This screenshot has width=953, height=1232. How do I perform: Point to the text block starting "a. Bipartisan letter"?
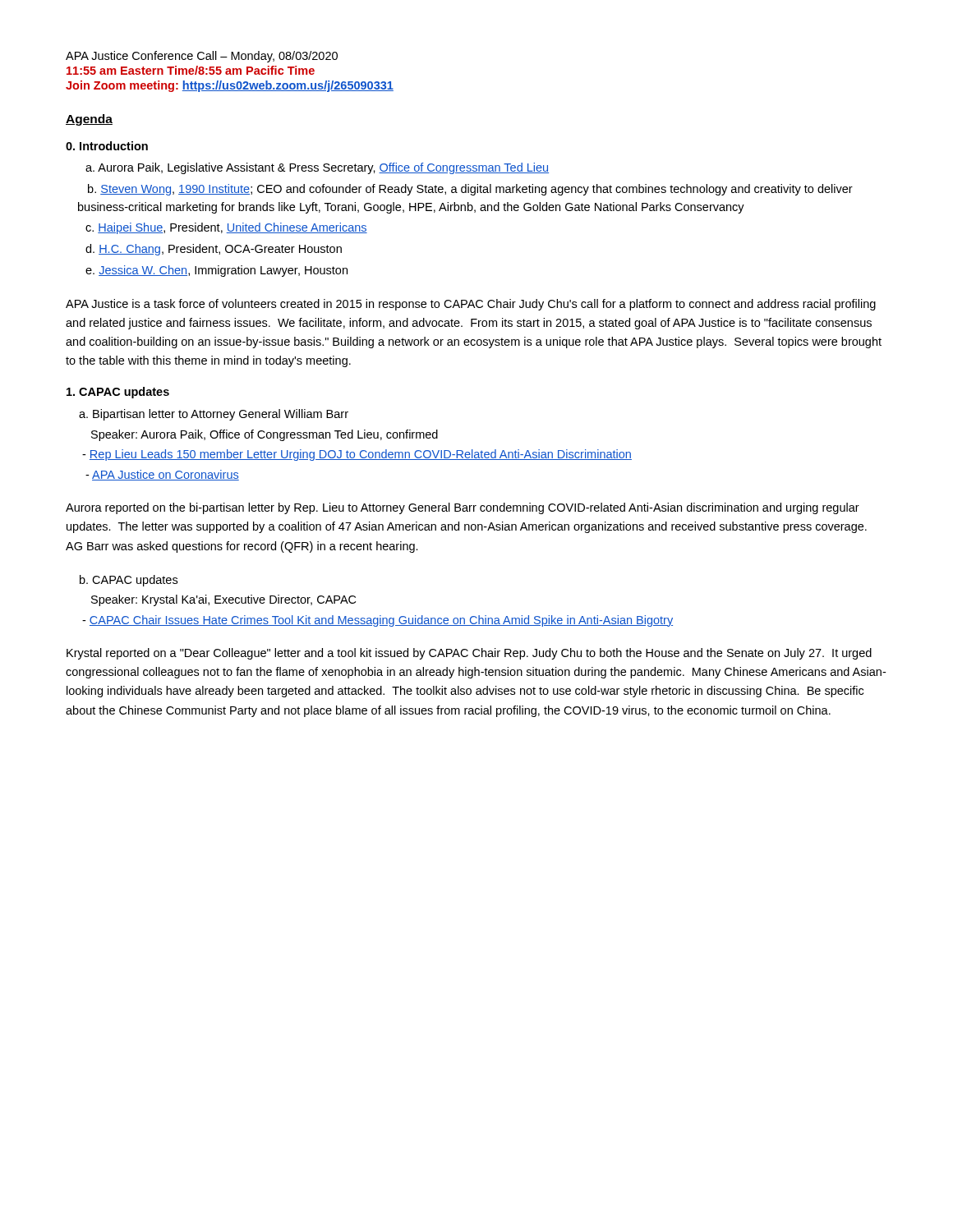point(214,414)
